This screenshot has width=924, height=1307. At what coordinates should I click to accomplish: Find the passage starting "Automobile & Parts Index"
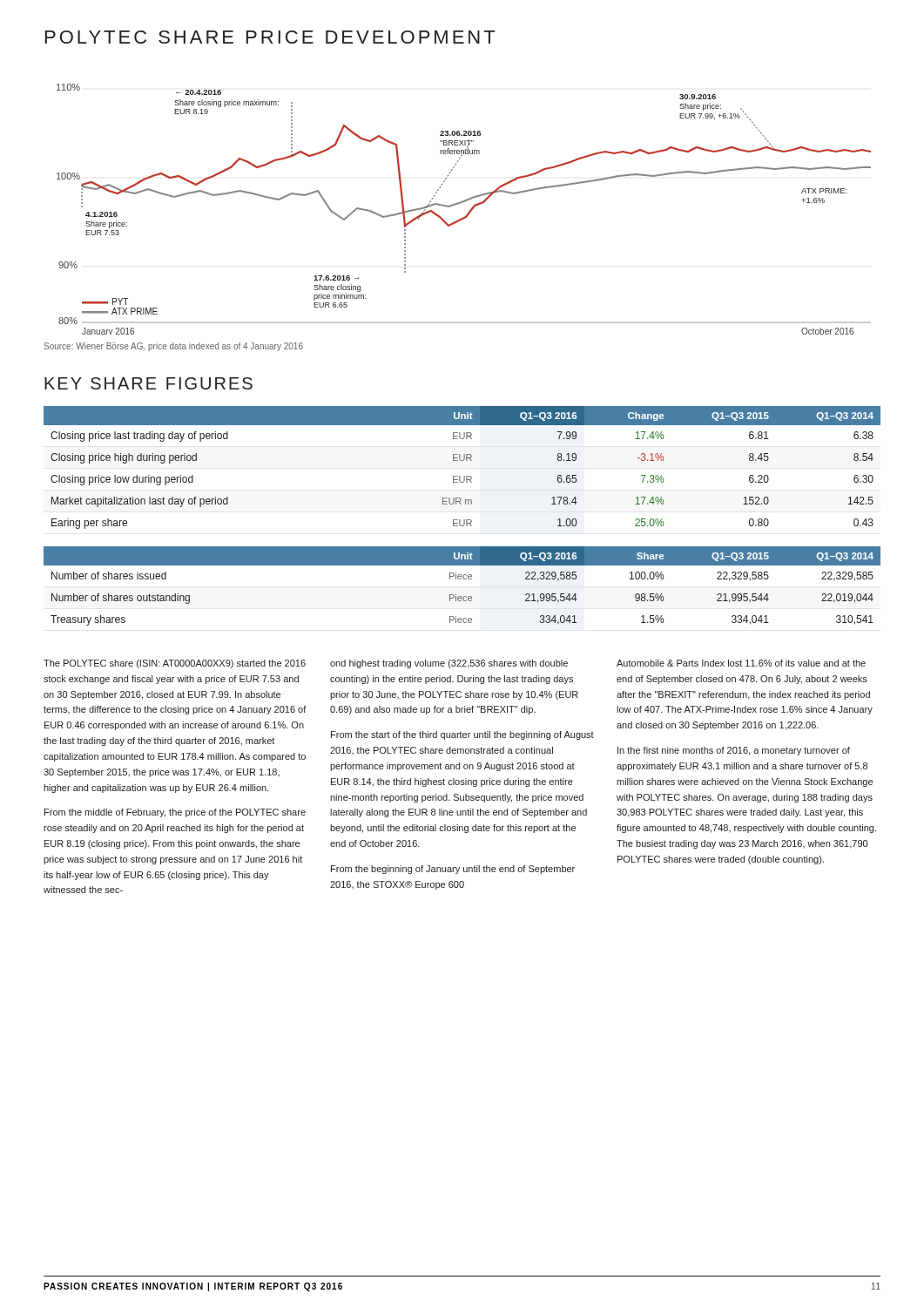point(749,762)
